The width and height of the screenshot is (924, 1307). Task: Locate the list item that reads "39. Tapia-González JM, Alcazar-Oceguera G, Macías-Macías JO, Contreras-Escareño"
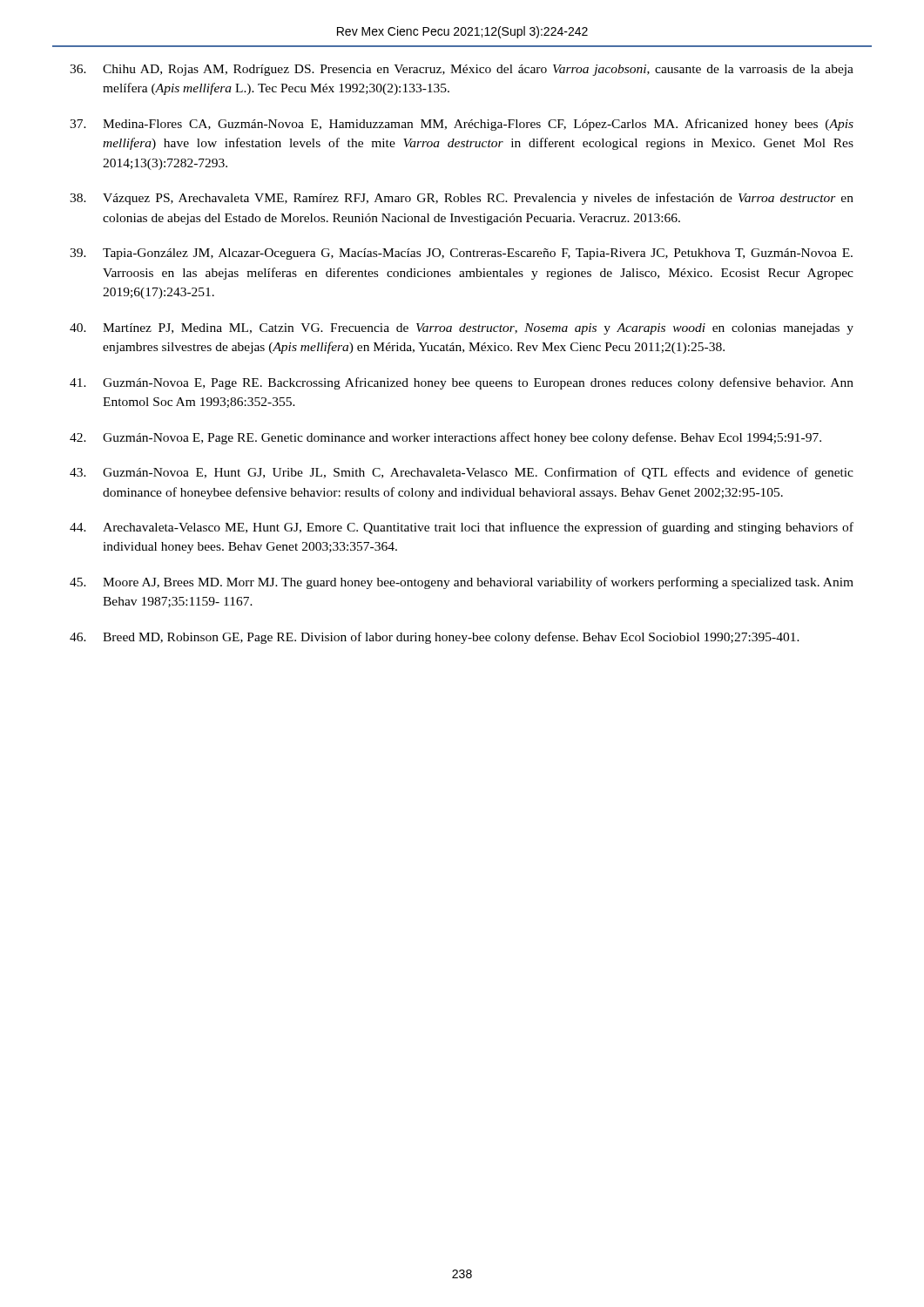click(x=462, y=273)
